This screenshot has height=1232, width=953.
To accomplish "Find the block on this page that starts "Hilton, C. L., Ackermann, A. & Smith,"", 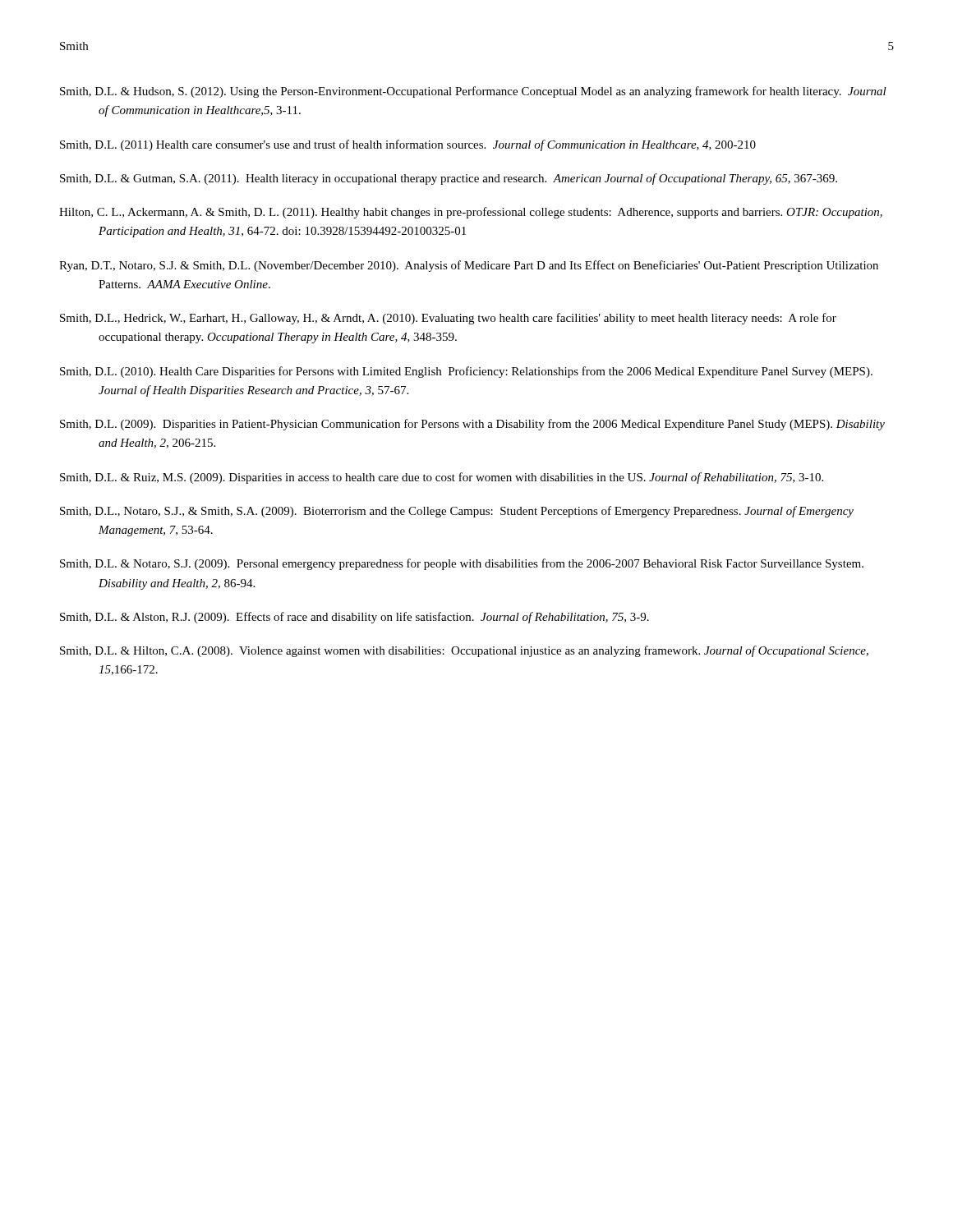I will click(x=471, y=221).
